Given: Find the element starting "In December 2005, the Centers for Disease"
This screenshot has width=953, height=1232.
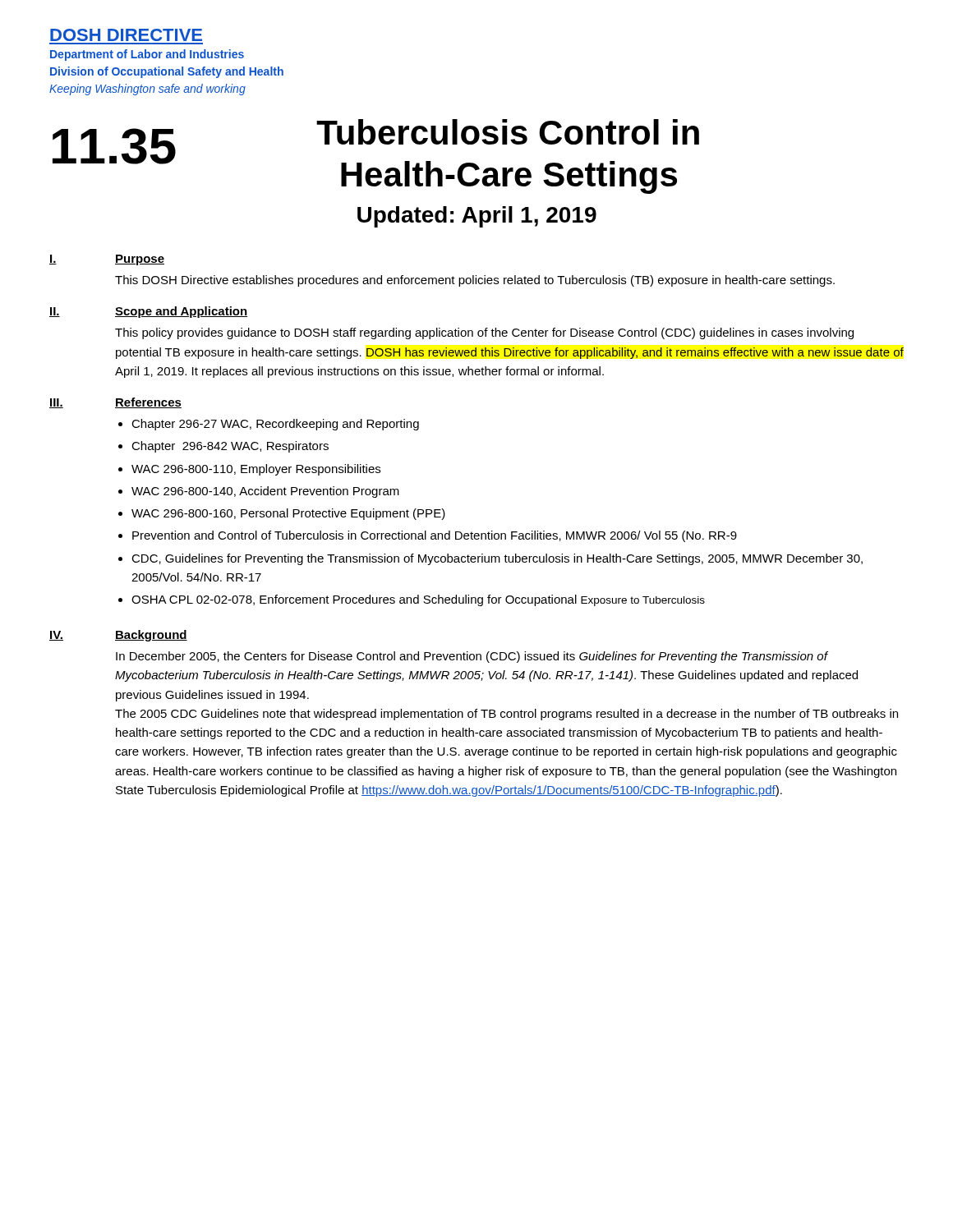Looking at the screenshot, I should 507,723.
